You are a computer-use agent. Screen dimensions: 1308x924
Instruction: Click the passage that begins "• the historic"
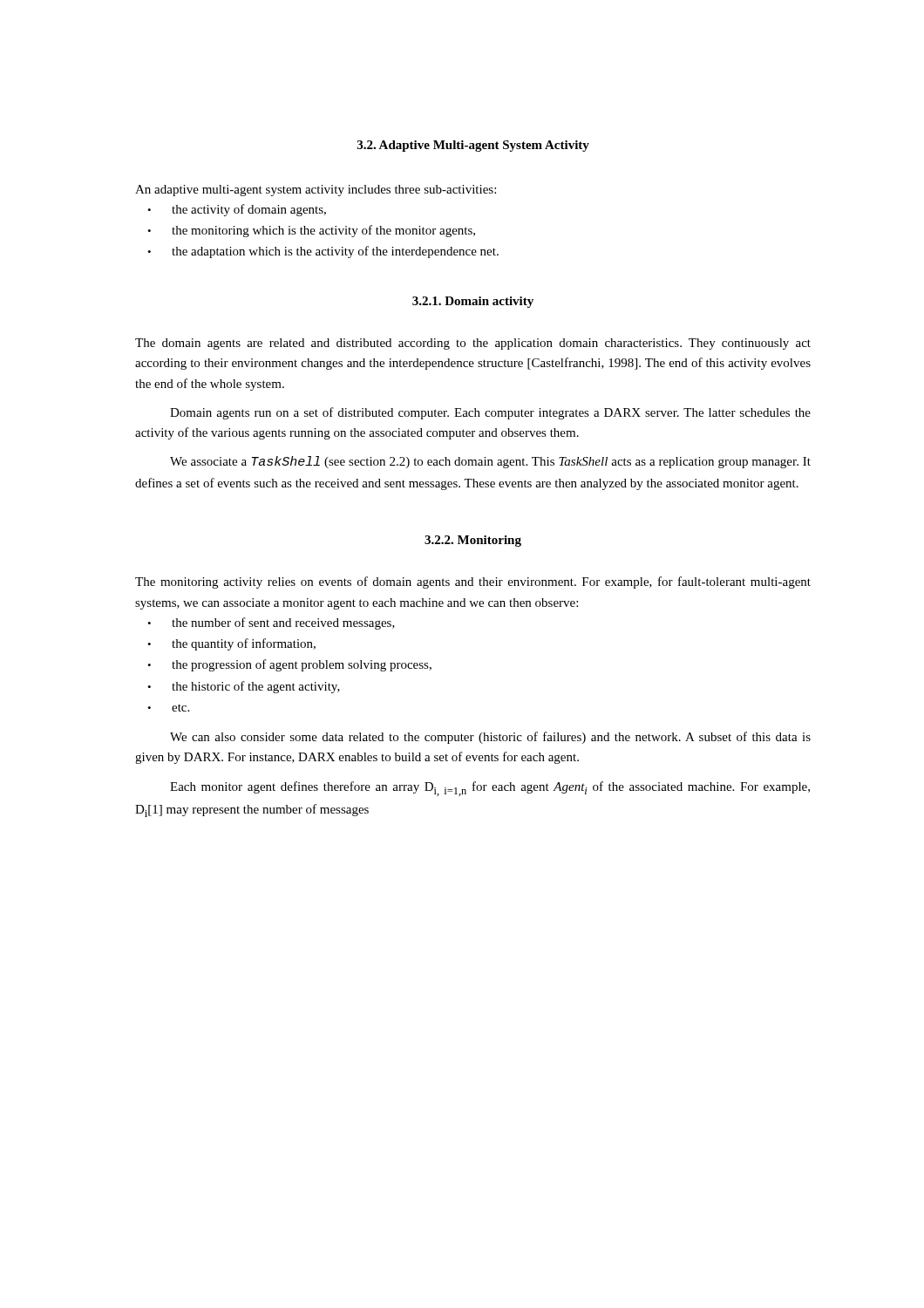(238, 686)
